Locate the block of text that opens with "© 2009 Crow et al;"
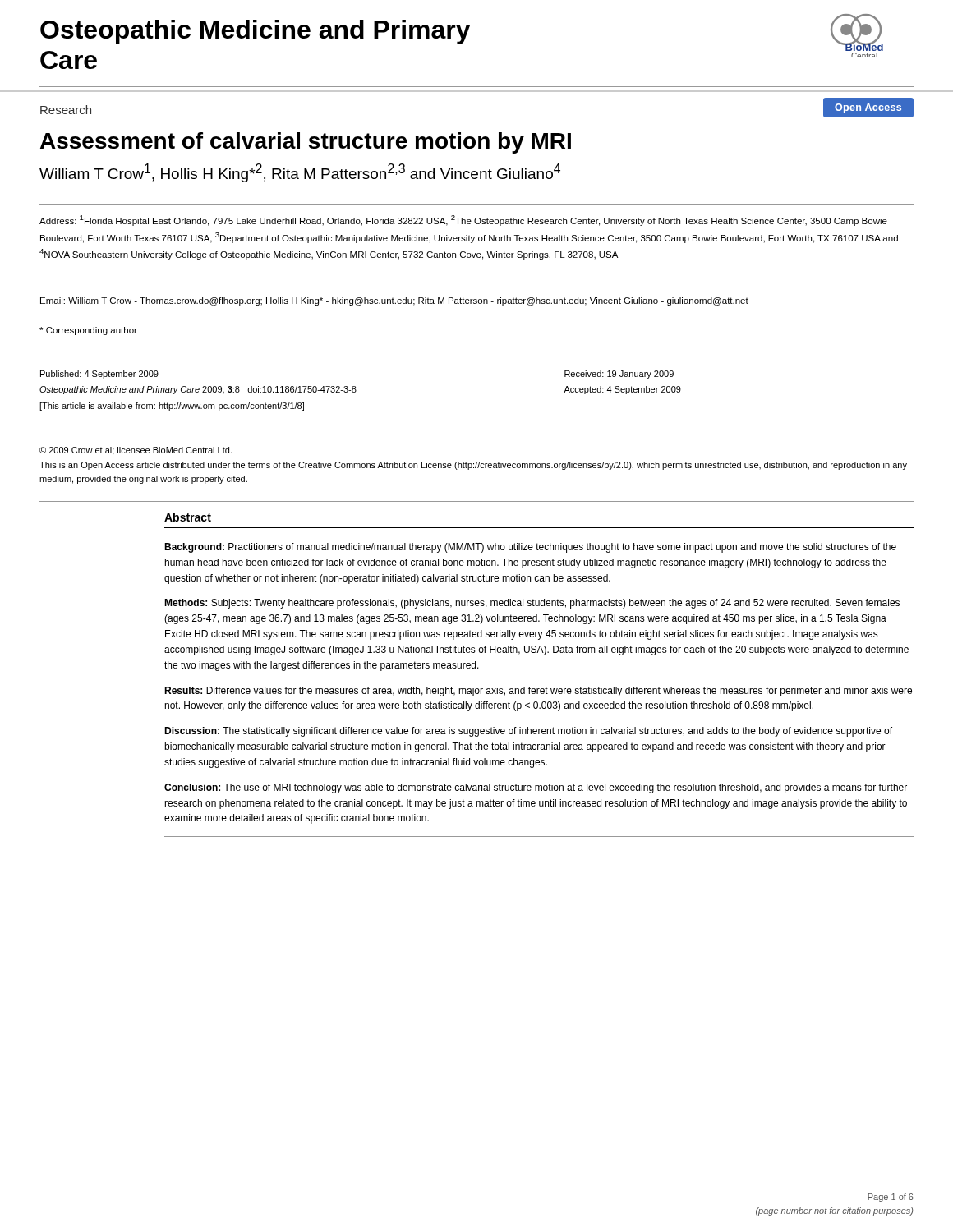This screenshot has height=1232, width=953. tap(473, 465)
